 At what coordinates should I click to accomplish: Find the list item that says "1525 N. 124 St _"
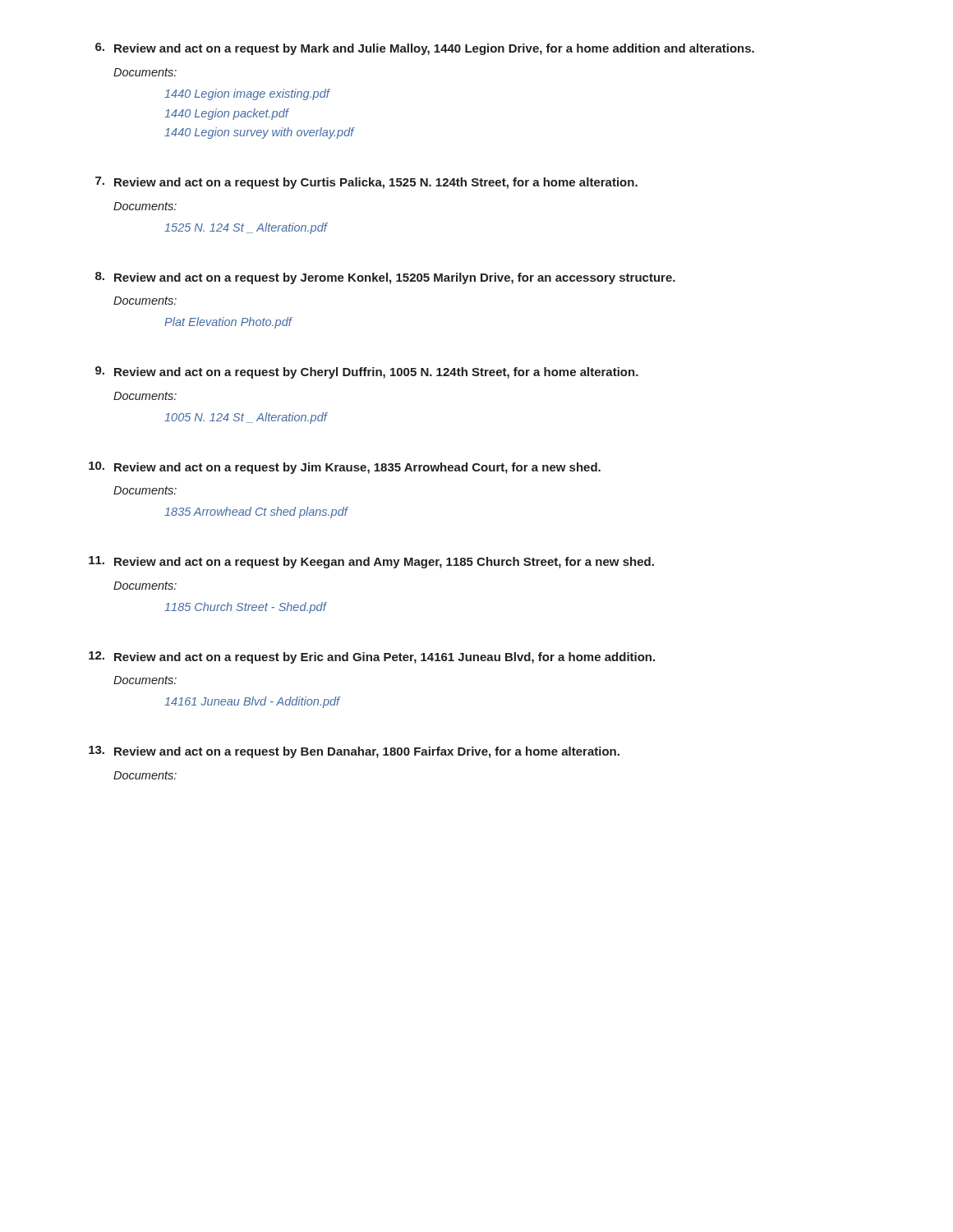[246, 228]
